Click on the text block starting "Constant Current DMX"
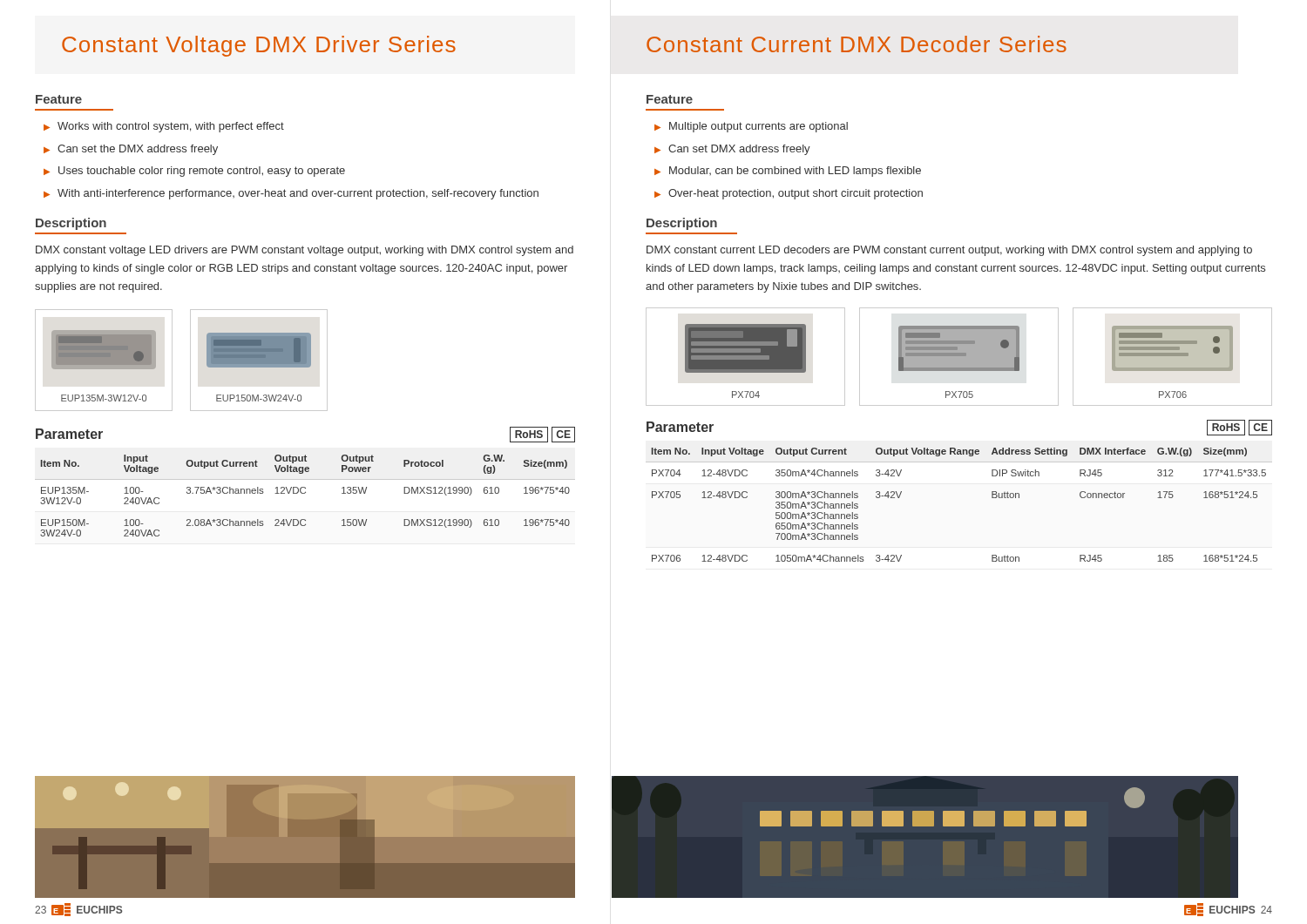The width and height of the screenshot is (1307, 924). pos(929,45)
